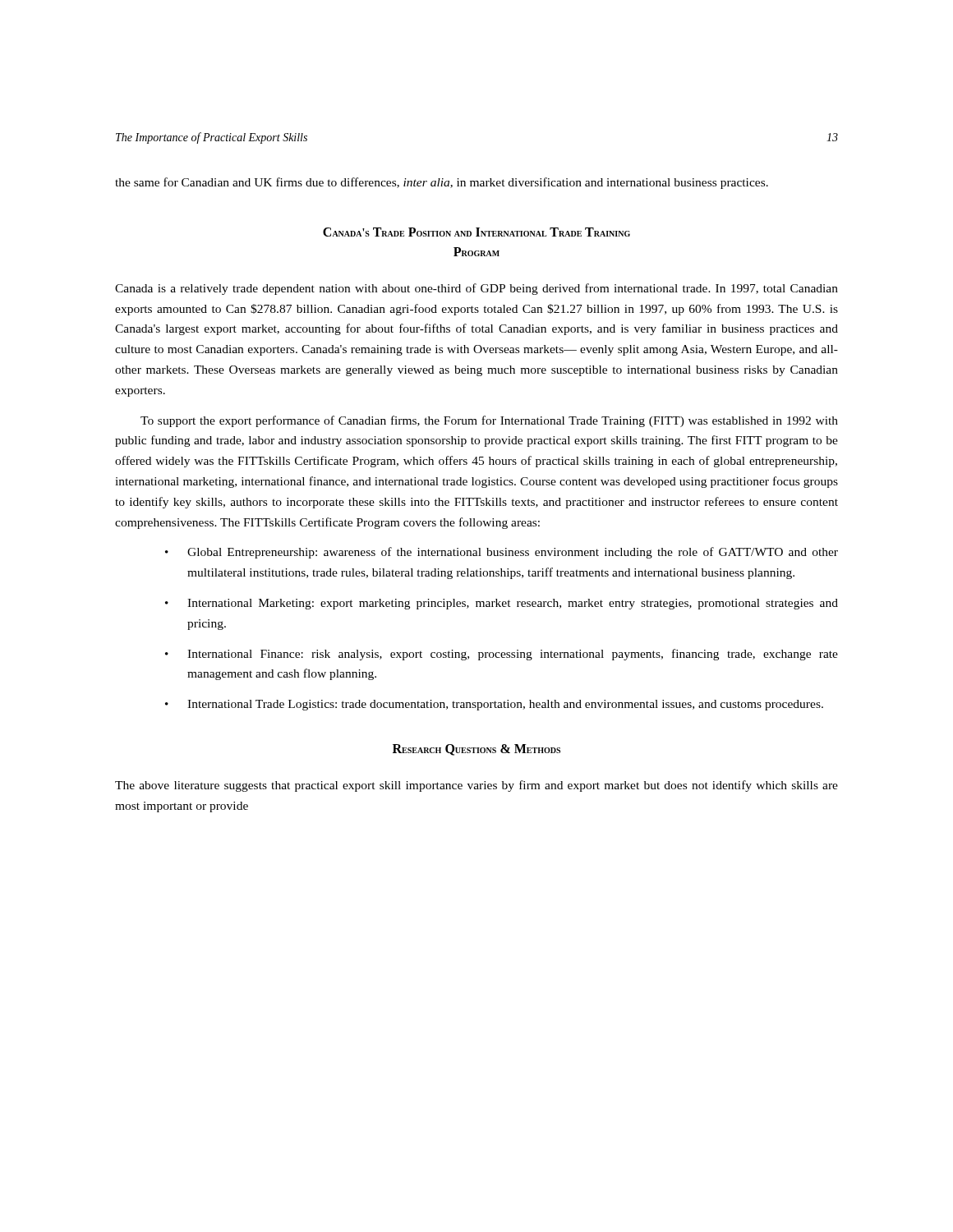This screenshot has height=1232, width=953.
Task: Click the passage that begins "• International Finance: risk analysis, export"
Action: 493,664
